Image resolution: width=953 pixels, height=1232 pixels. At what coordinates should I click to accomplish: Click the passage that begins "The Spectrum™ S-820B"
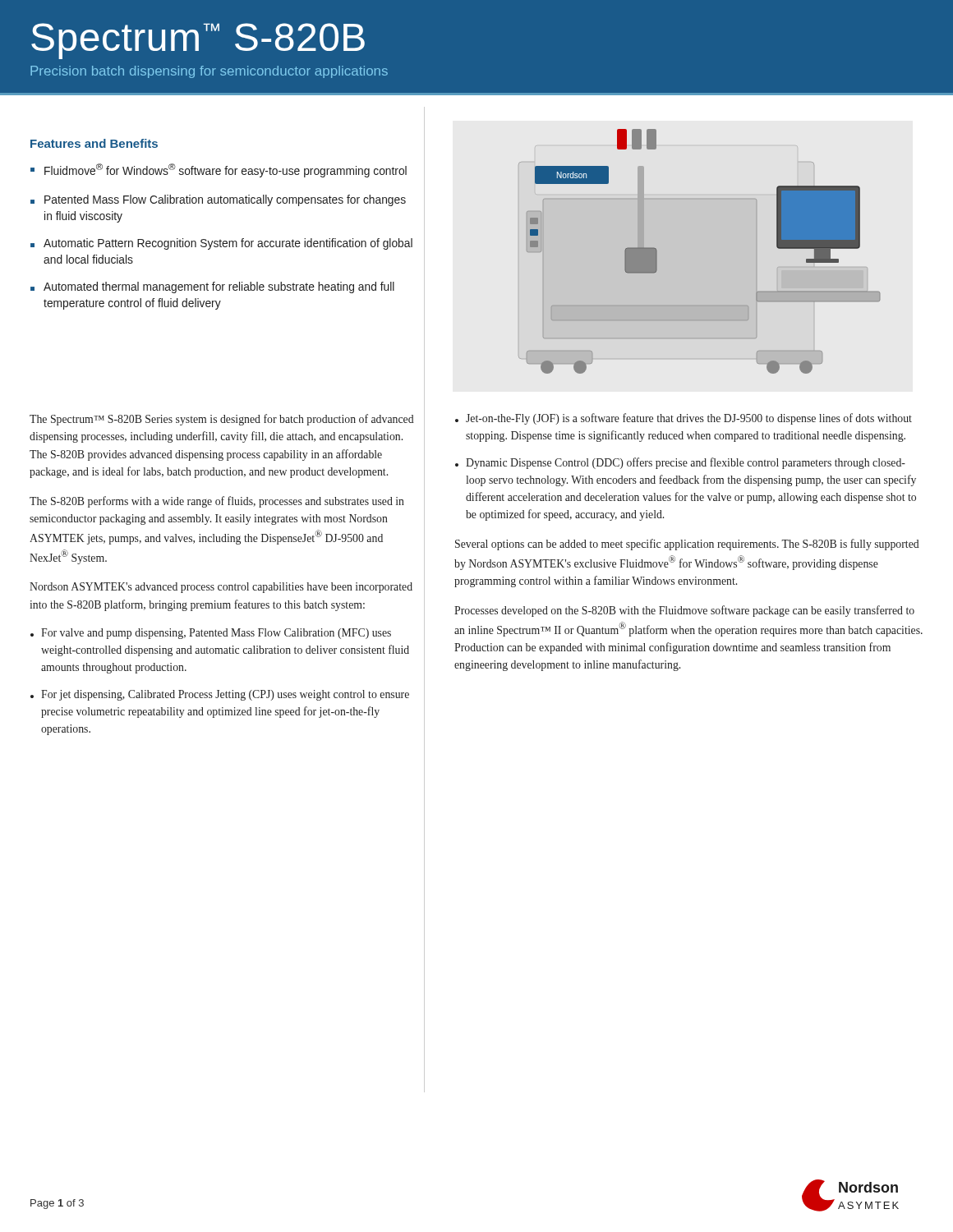[222, 446]
